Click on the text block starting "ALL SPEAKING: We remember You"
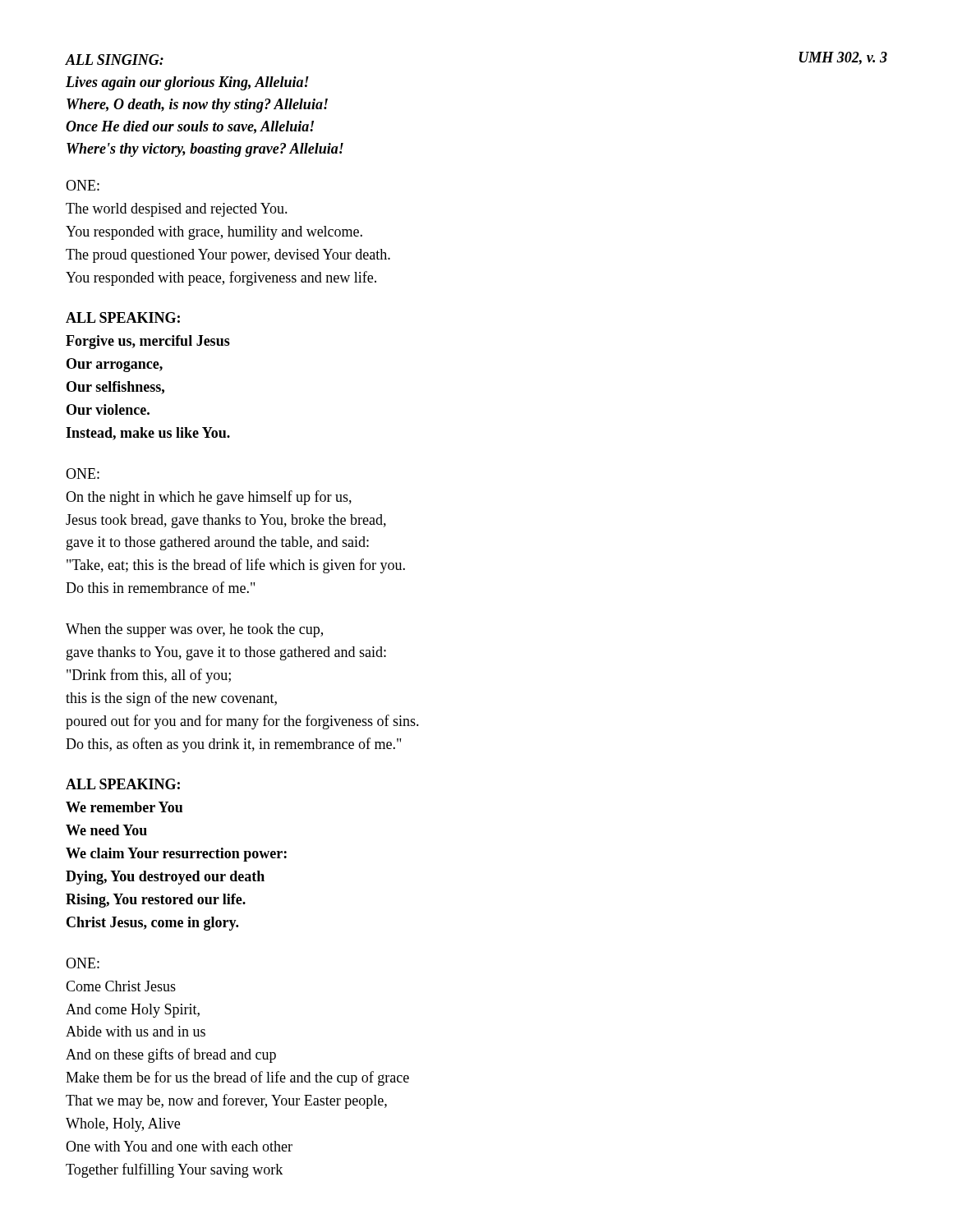This screenshot has height=1232, width=953. 123,784
